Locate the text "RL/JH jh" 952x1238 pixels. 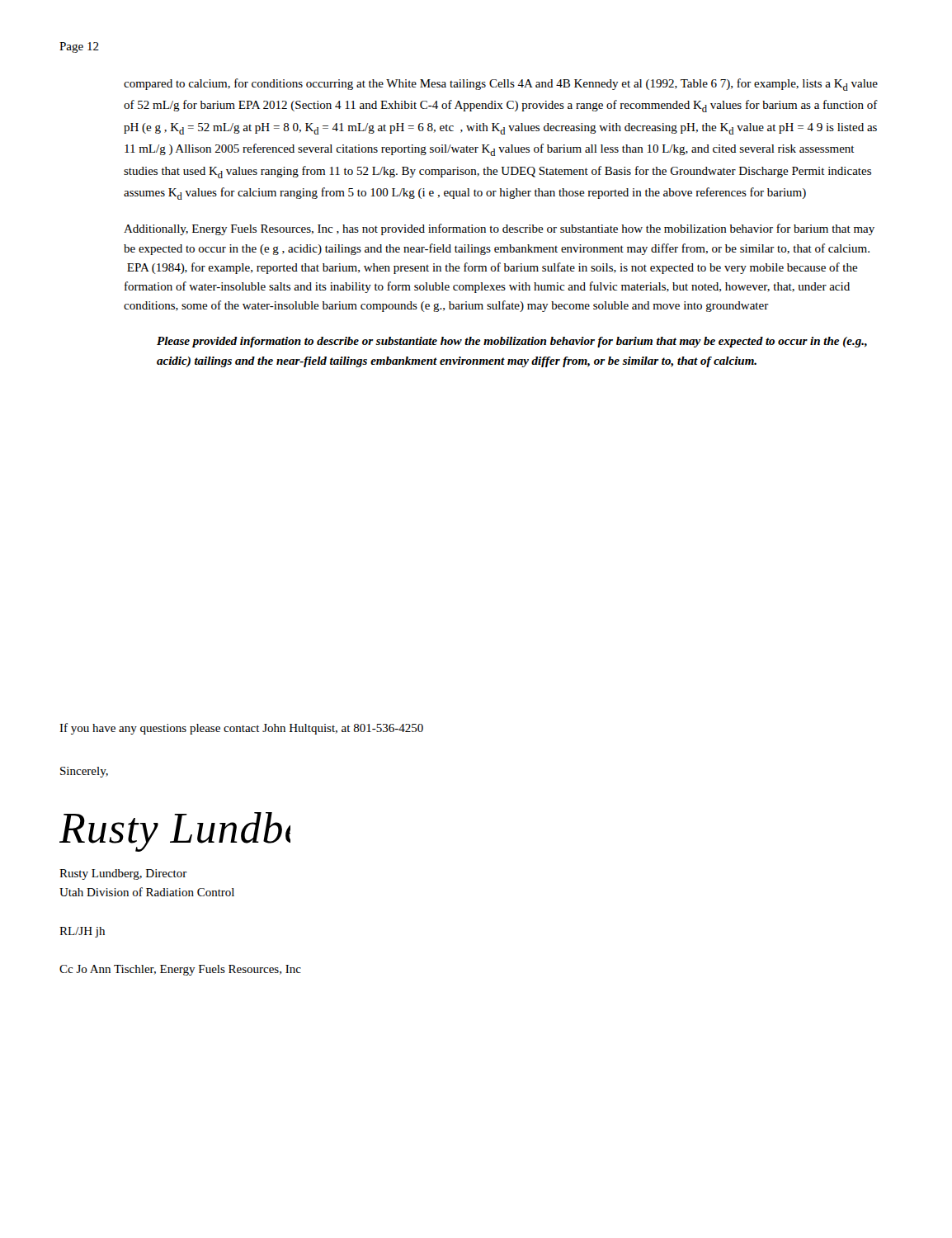click(x=82, y=931)
